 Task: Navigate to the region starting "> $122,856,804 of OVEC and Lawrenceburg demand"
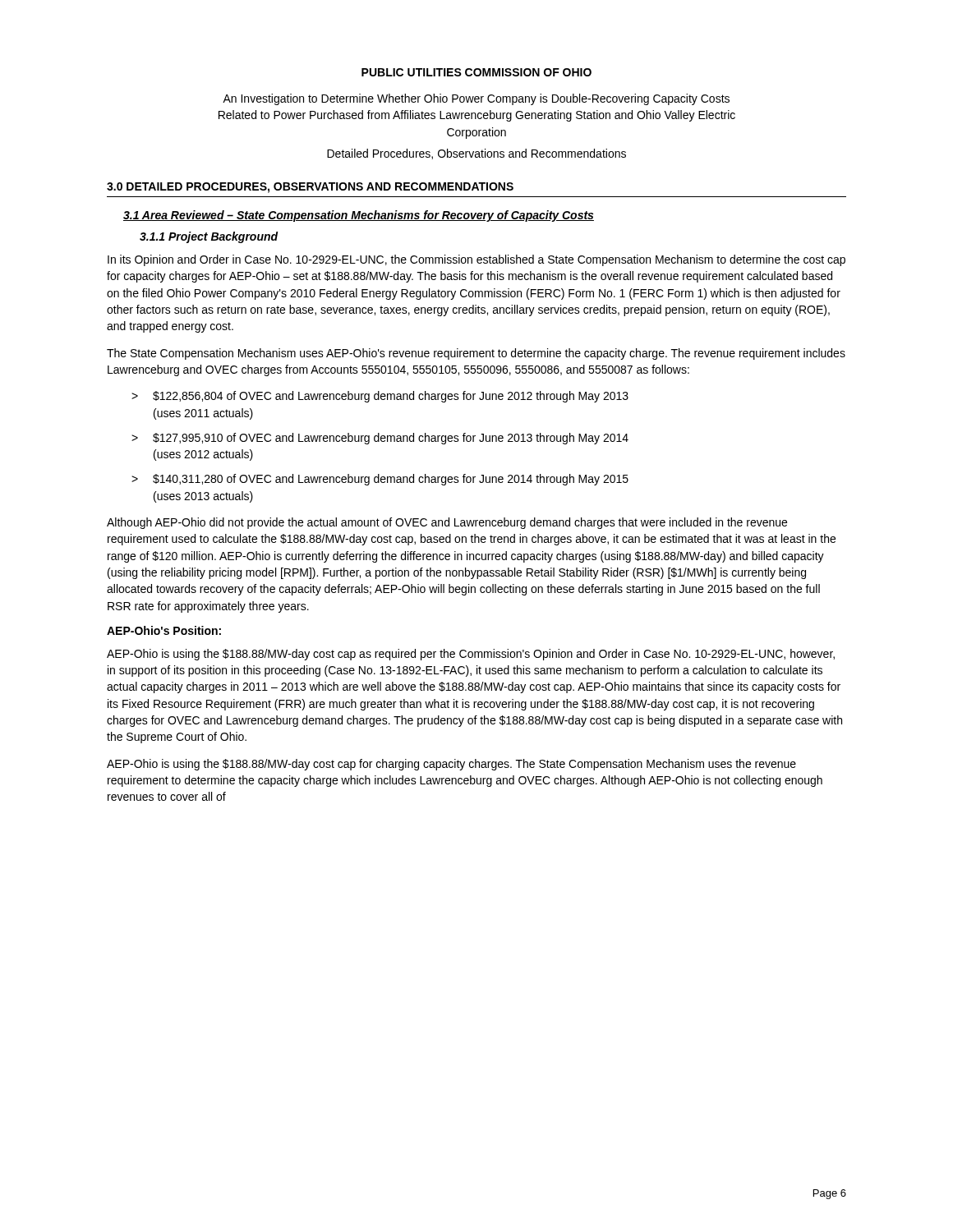380,405
